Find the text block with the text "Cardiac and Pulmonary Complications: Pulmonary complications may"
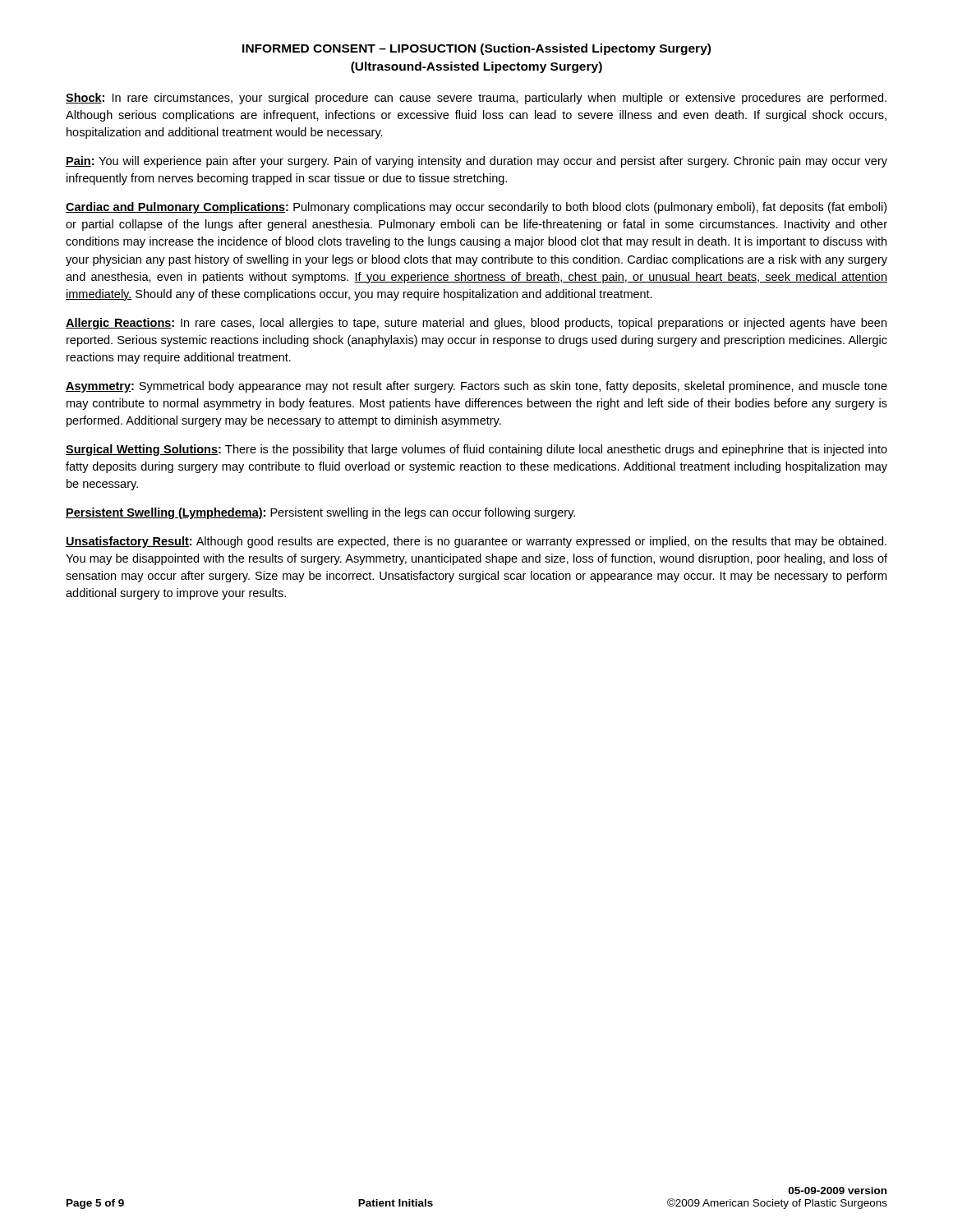 [x=476, y=251]
